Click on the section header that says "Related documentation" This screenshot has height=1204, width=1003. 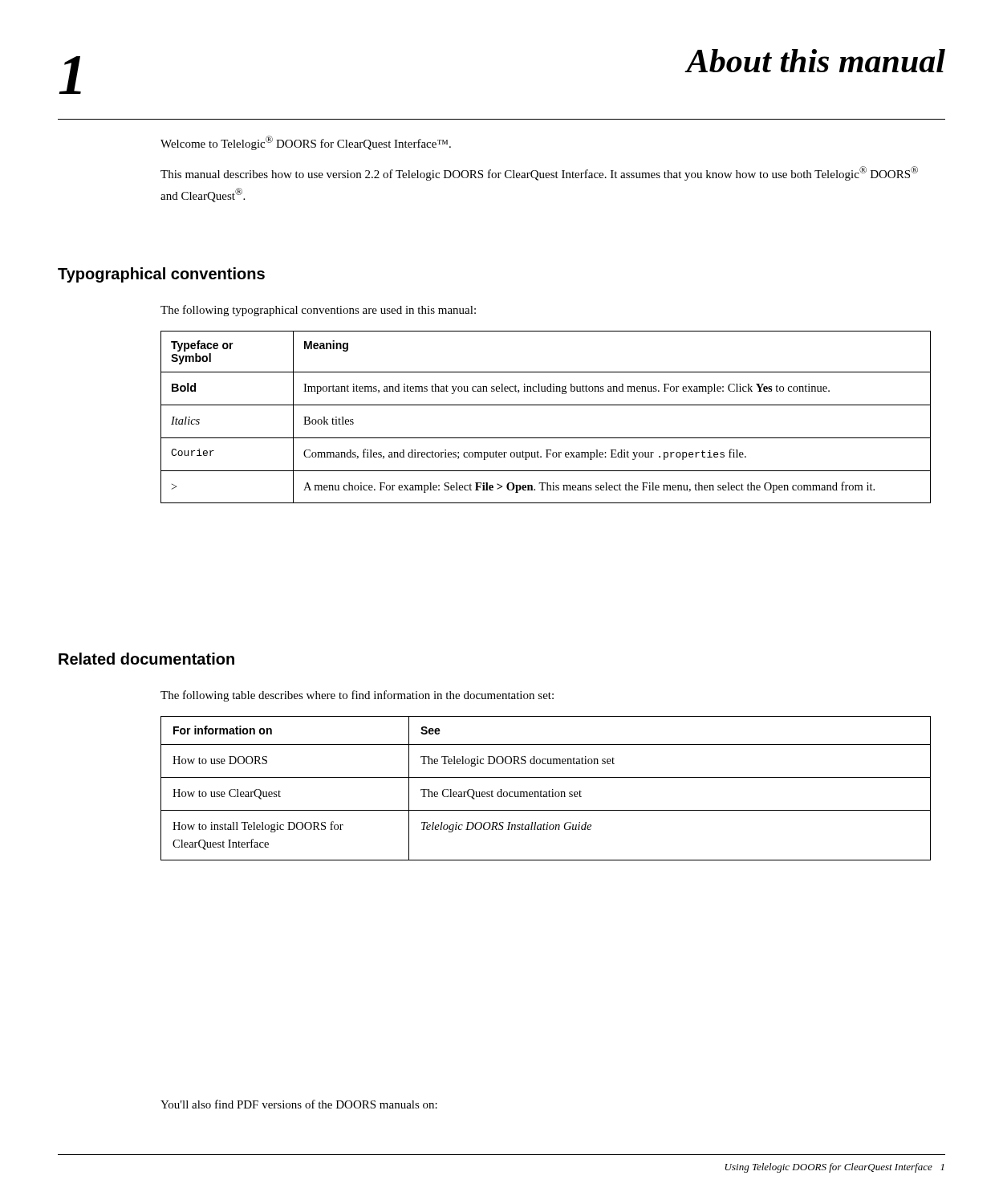point(146,659)
